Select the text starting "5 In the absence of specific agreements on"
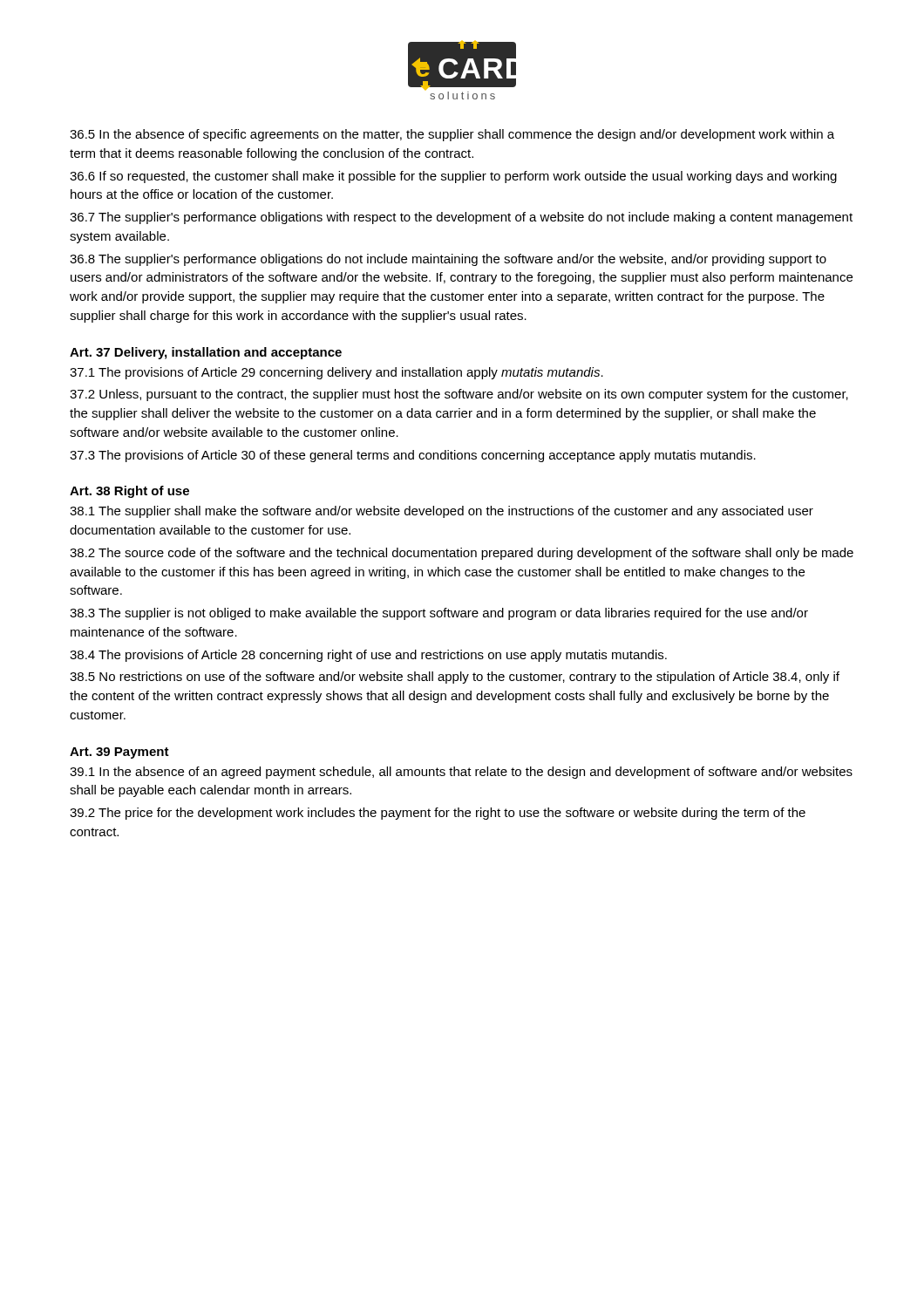 coord(452,143)
